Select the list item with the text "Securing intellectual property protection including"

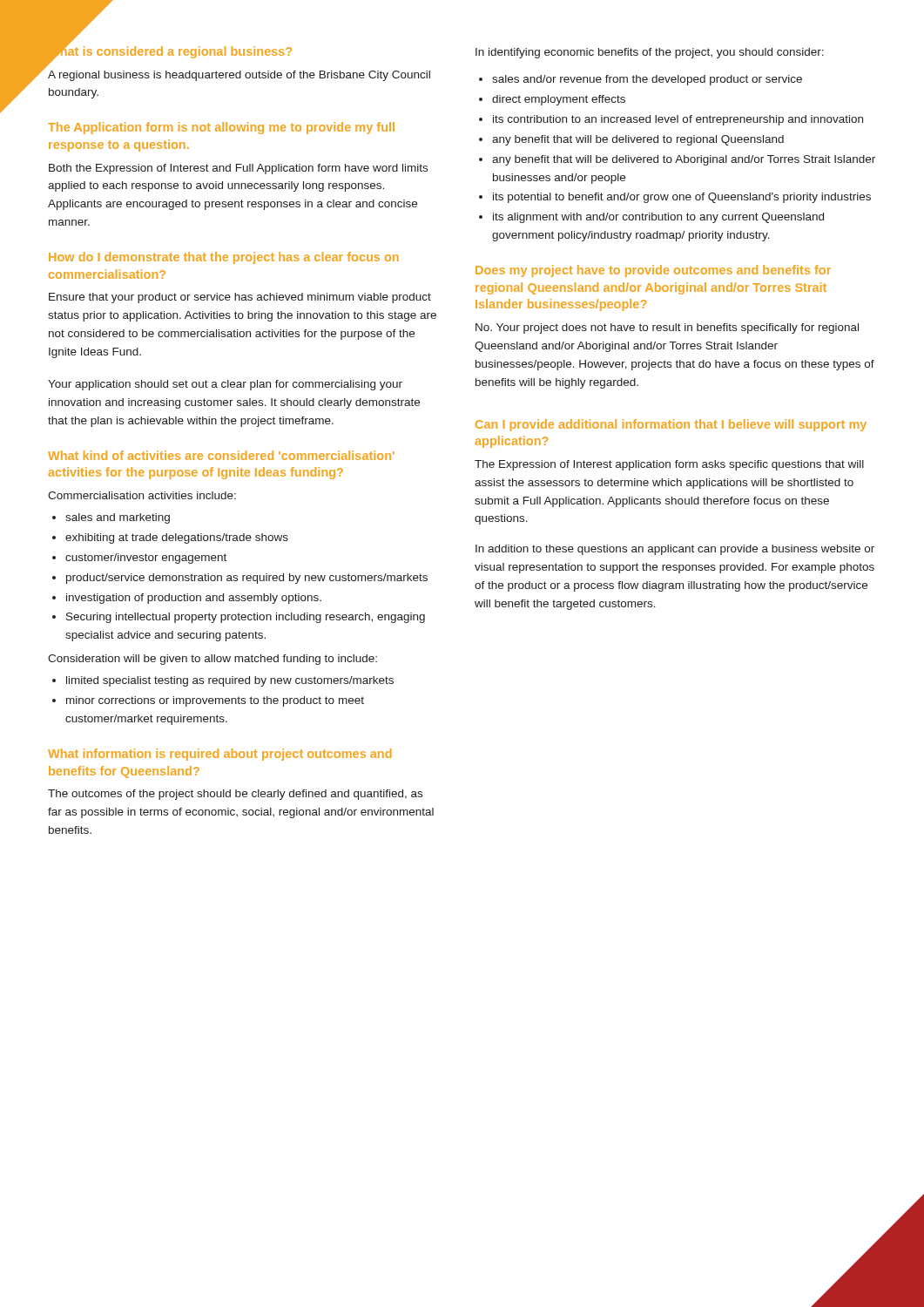tap(245, 626)
